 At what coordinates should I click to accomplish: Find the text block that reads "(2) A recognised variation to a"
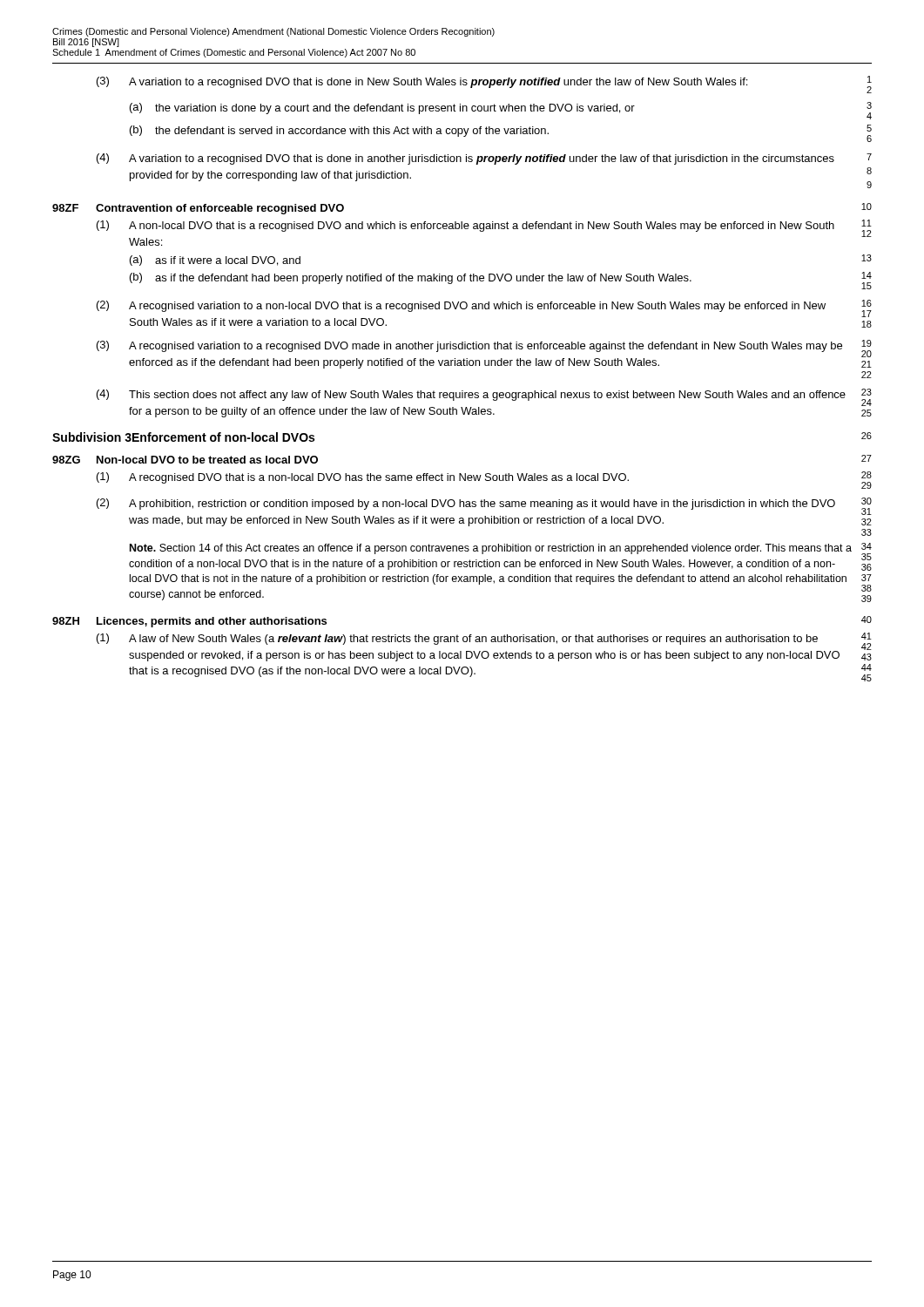tap(462, 315)
